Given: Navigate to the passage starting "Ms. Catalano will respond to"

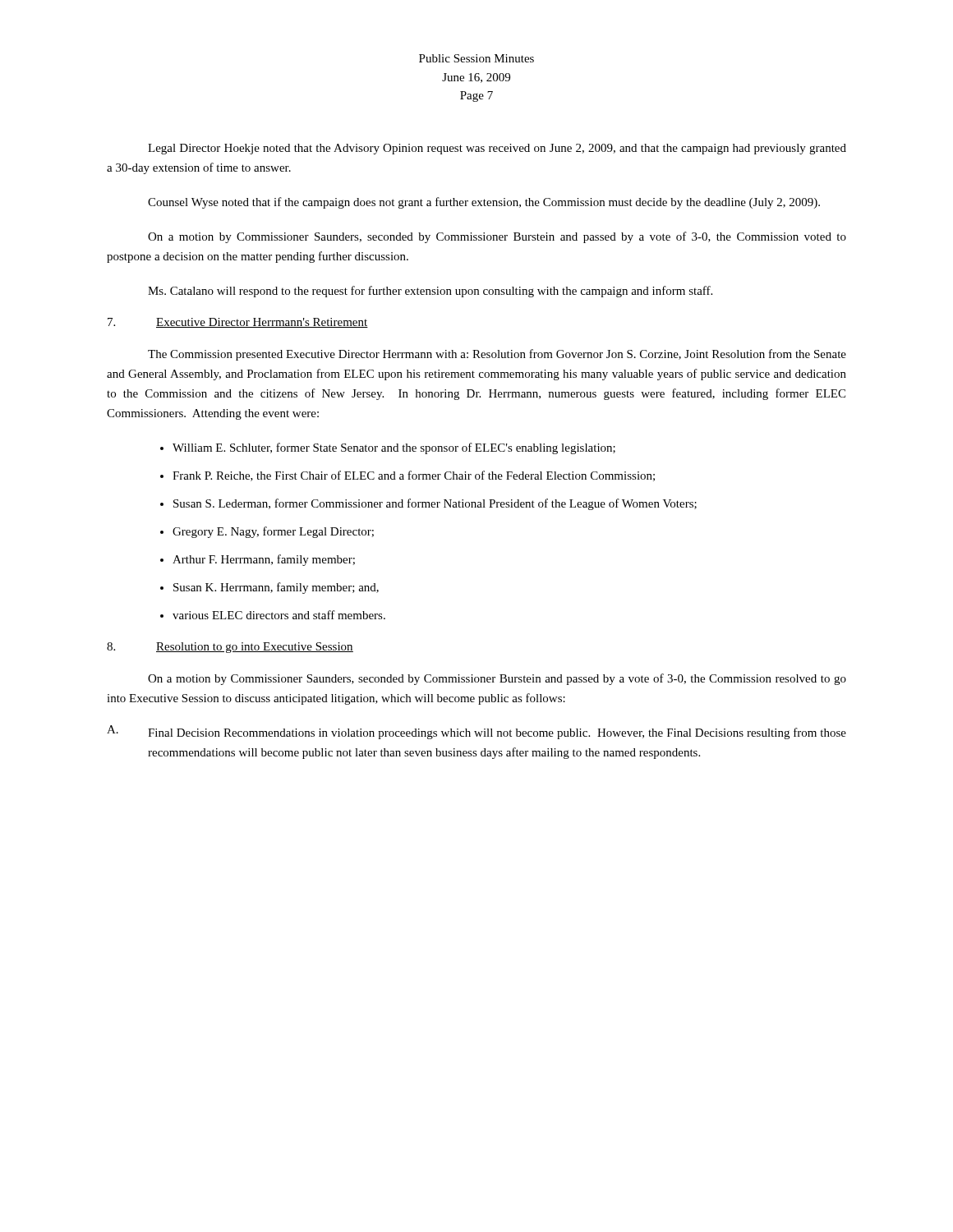Looking at the screenshot, I should (431, 290).
